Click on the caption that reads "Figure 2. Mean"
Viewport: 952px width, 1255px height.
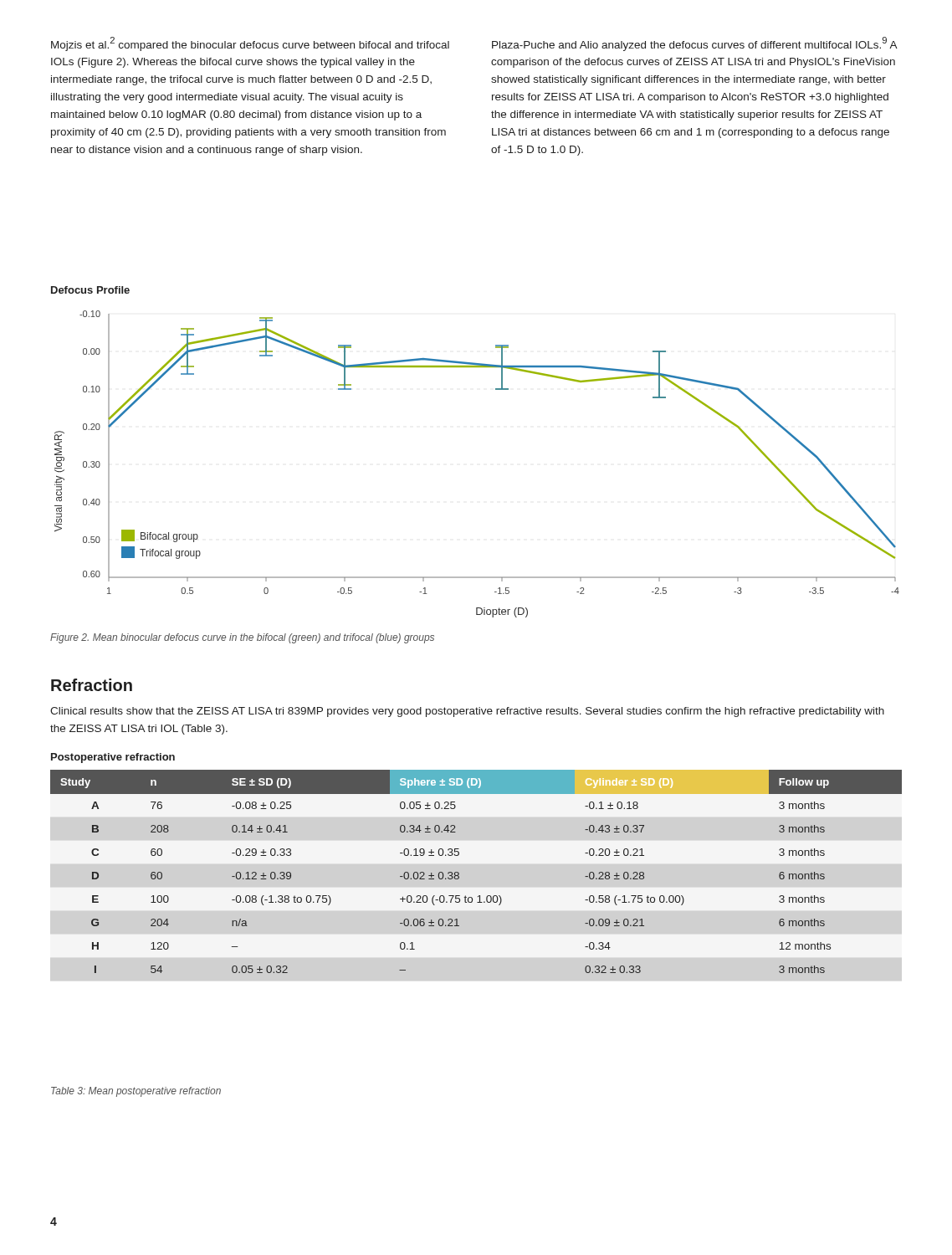coord(242,638)
